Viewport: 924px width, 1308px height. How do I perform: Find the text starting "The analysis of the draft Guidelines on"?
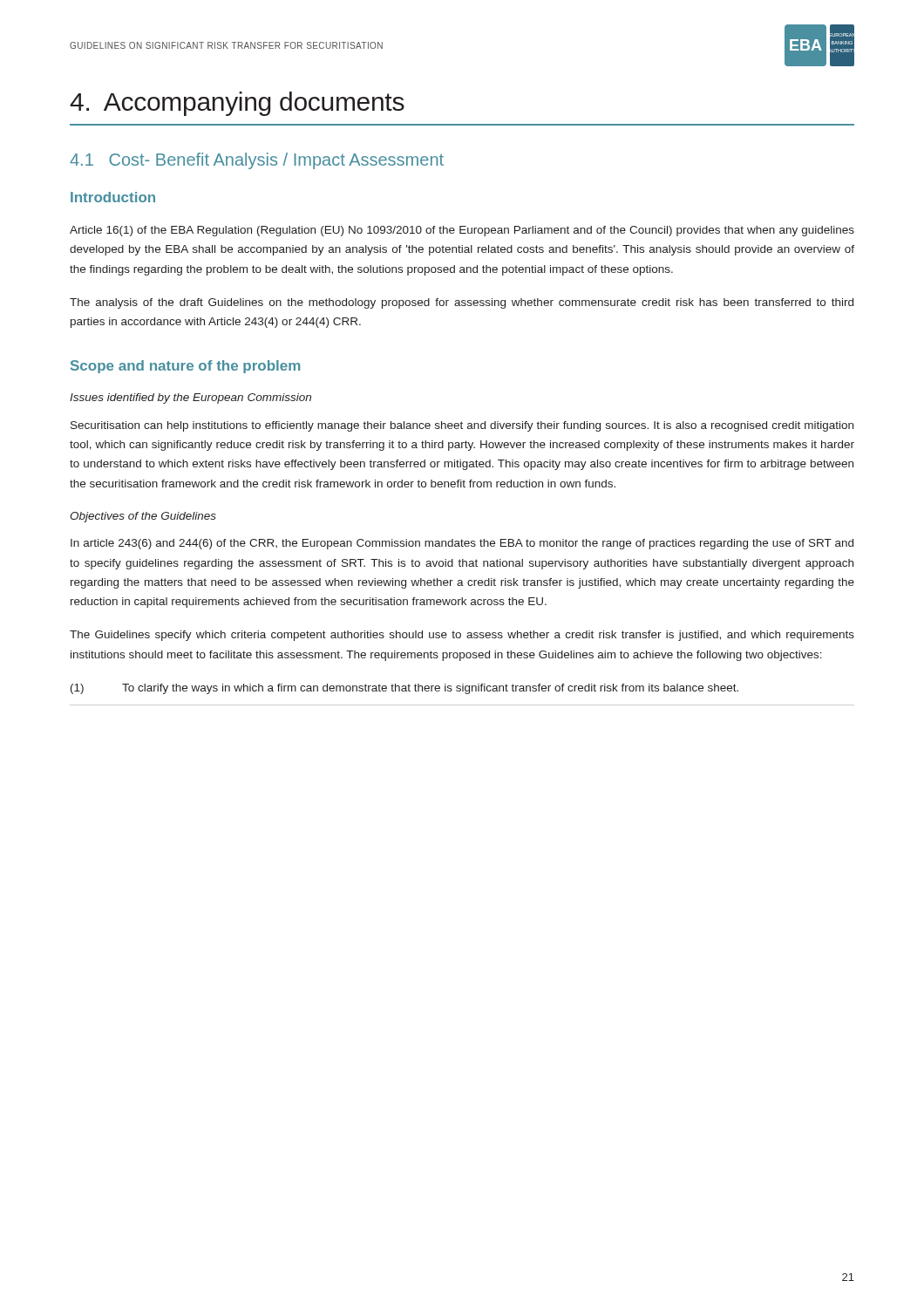pos(462,312)
